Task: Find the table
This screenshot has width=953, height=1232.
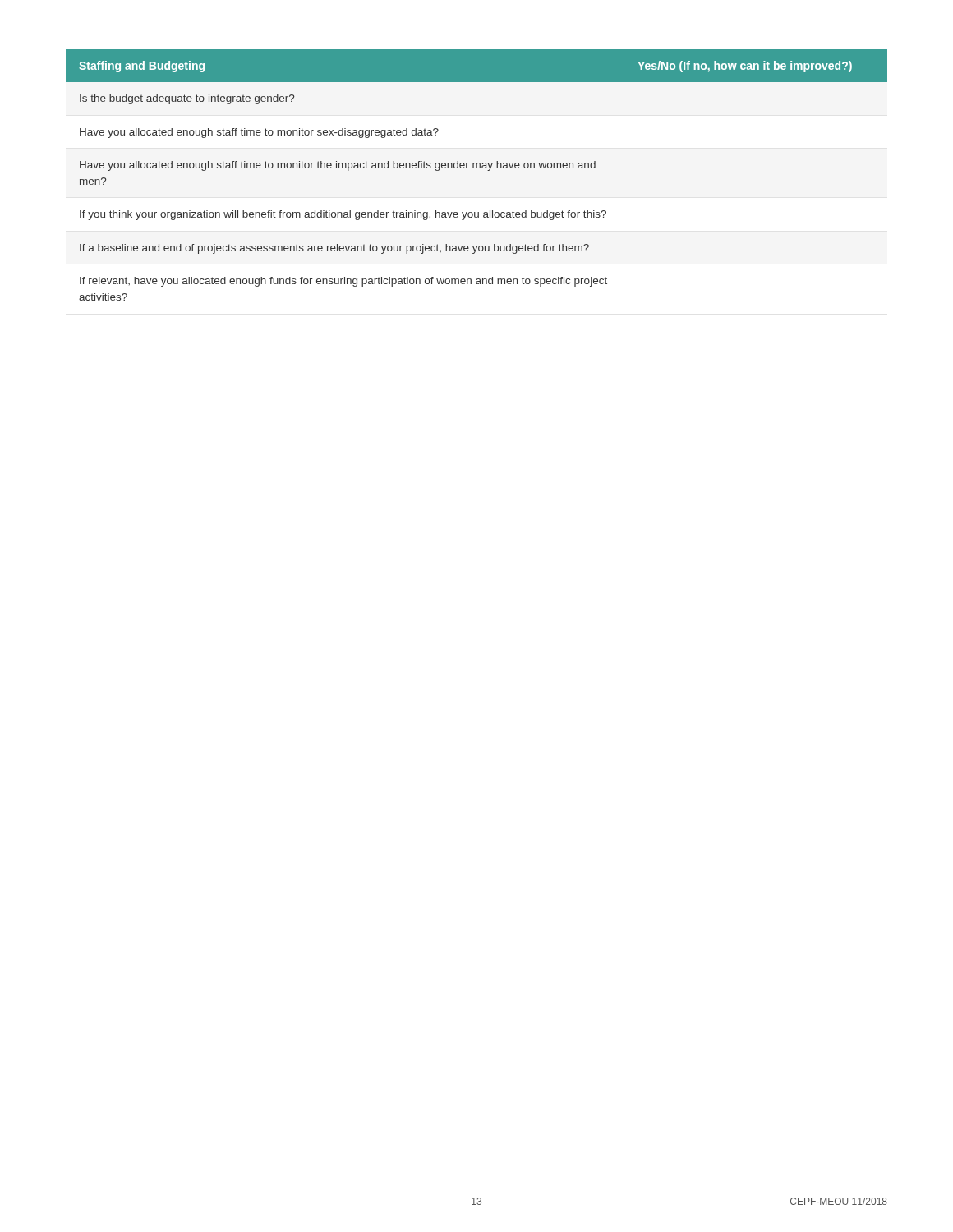Action: click(476, 182)
